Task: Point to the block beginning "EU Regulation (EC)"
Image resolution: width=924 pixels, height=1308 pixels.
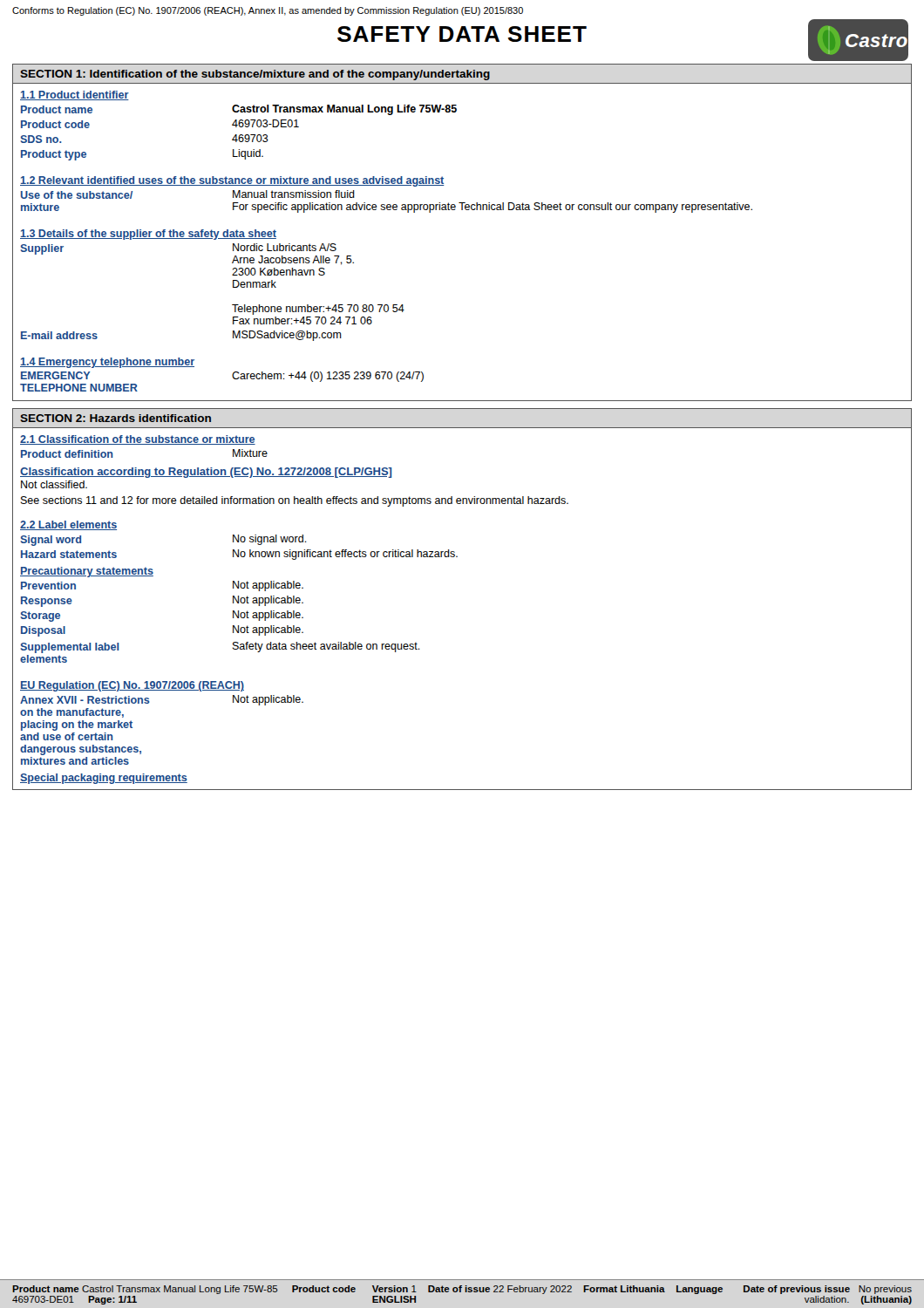Action: point(132,685)
